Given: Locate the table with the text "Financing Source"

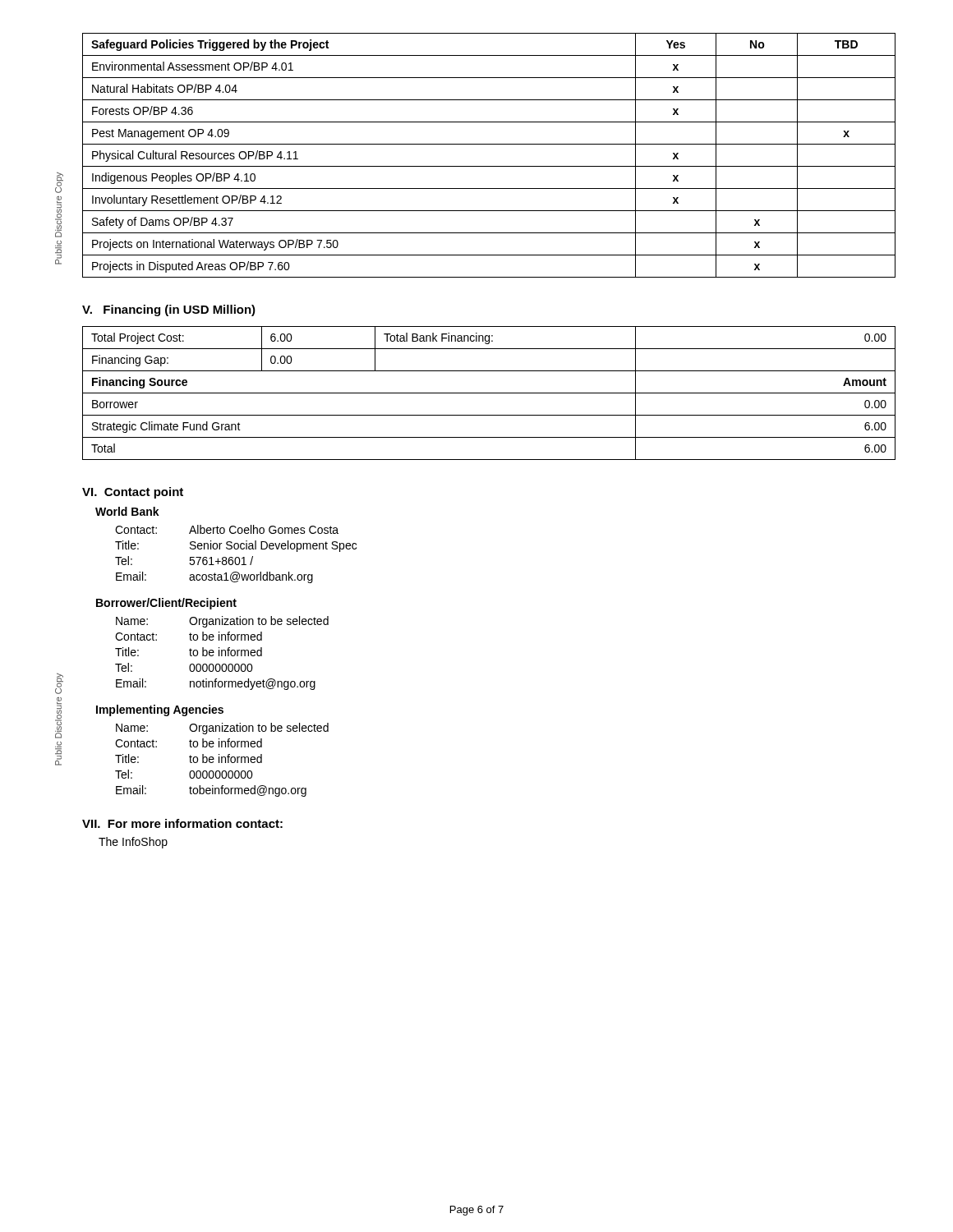Looking at the screenshot, I should tap(489, 393).
